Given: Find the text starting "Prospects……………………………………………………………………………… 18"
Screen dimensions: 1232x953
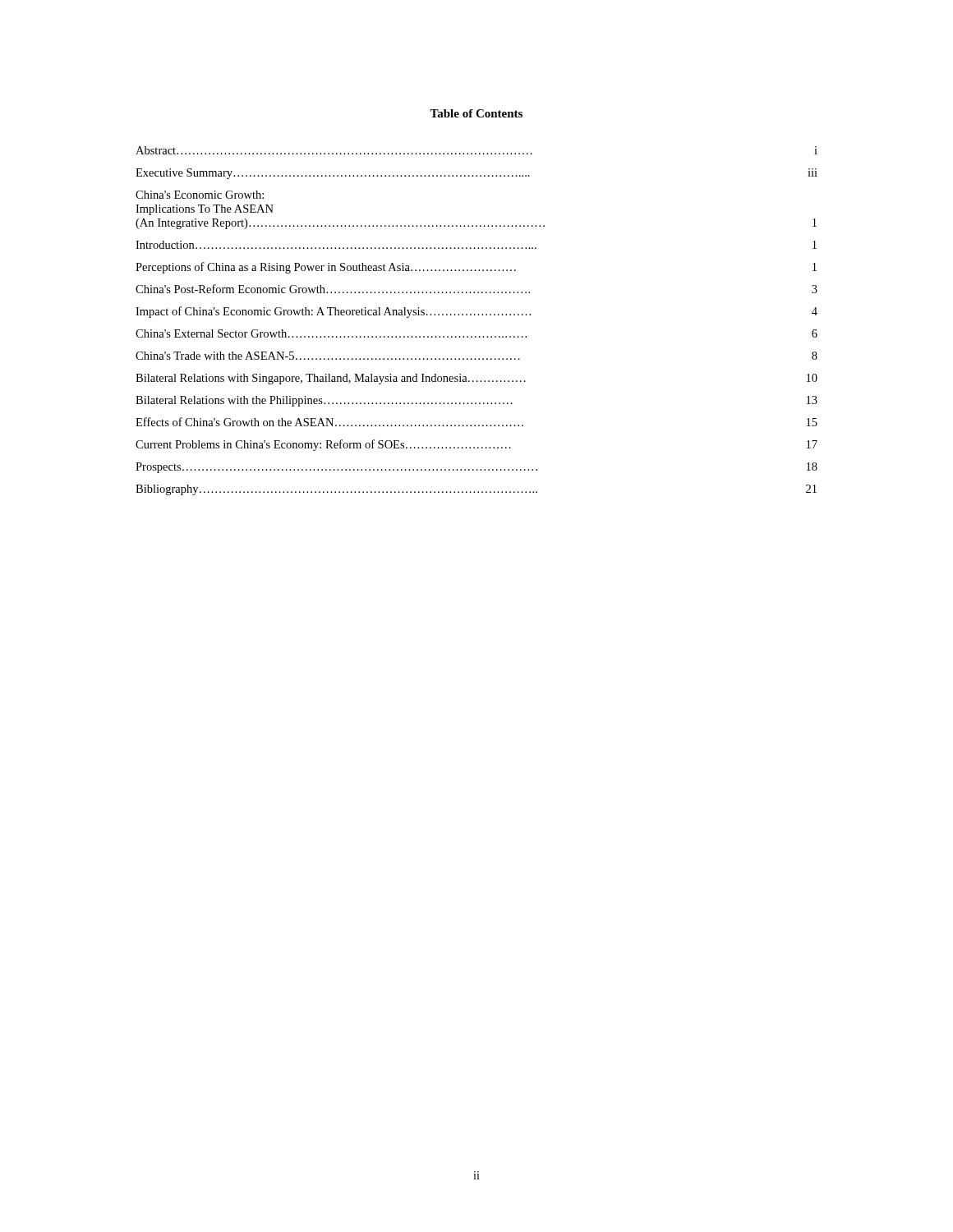Looking at the screenshot, I should click(476, 467).
